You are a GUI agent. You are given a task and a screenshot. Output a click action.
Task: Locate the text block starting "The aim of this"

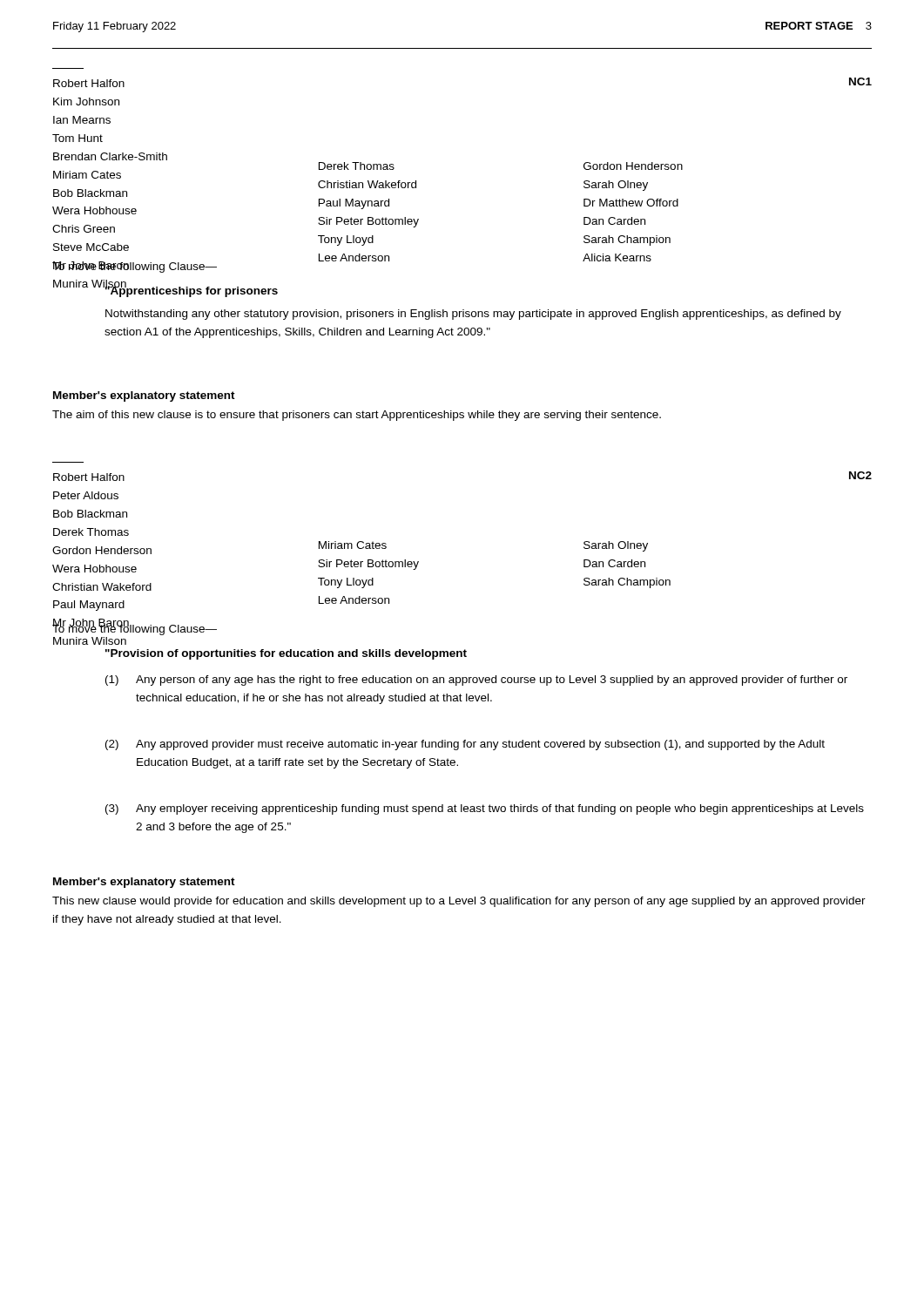(357, 414)
